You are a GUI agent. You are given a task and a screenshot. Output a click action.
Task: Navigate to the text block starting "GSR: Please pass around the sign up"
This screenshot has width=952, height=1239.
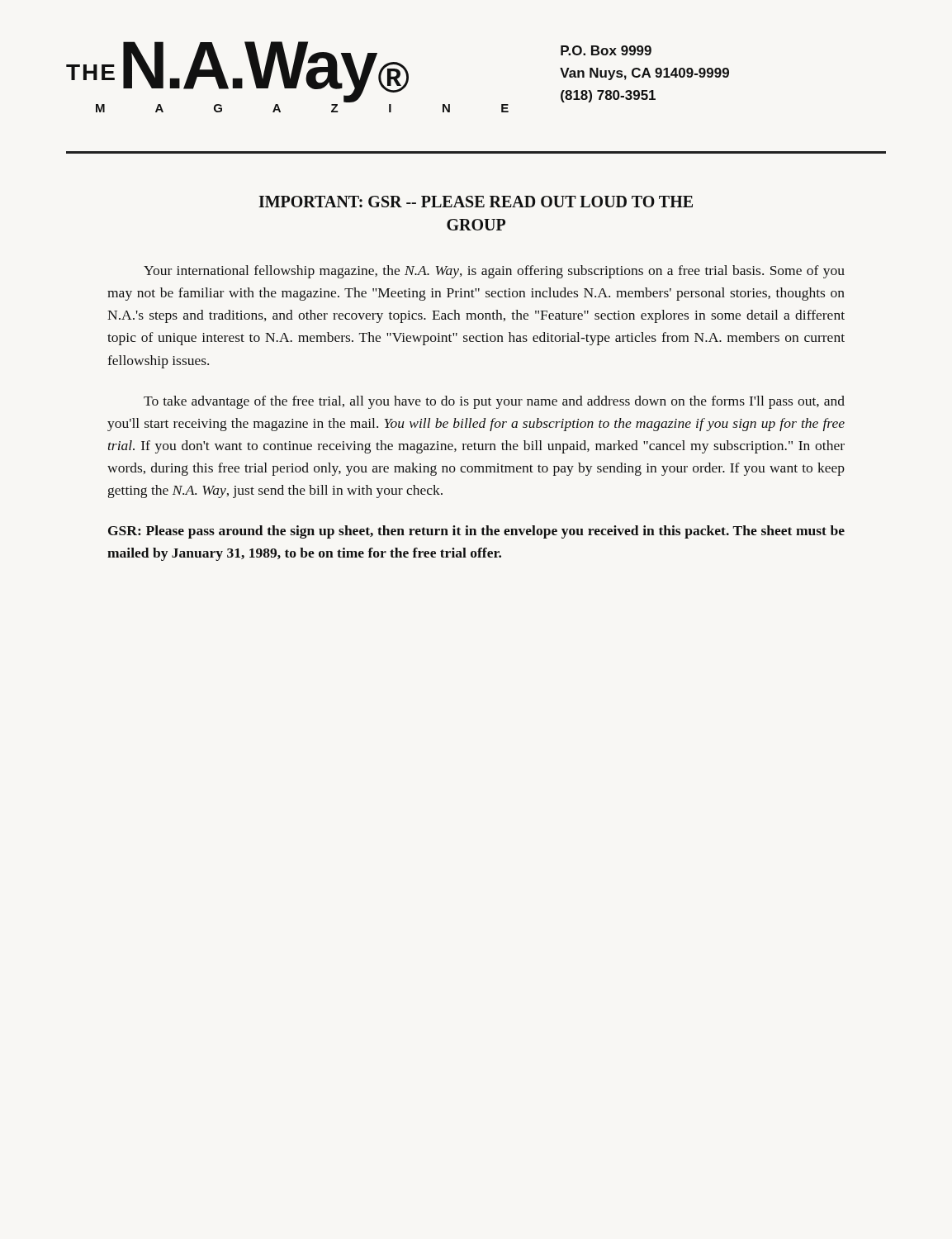click(476, 542)
